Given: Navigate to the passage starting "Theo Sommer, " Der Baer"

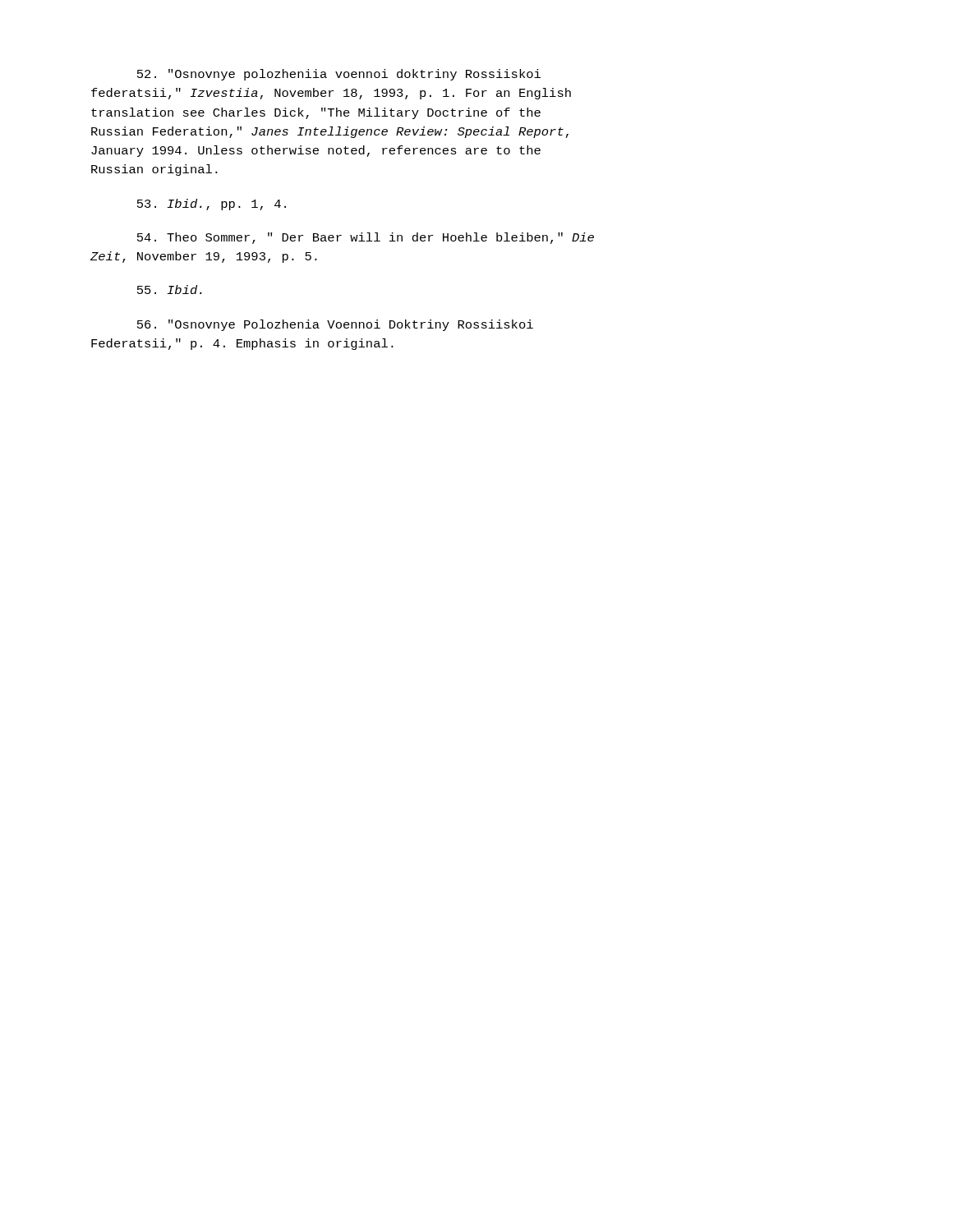Looking at the screenshot, I should (x=343, y=248).
